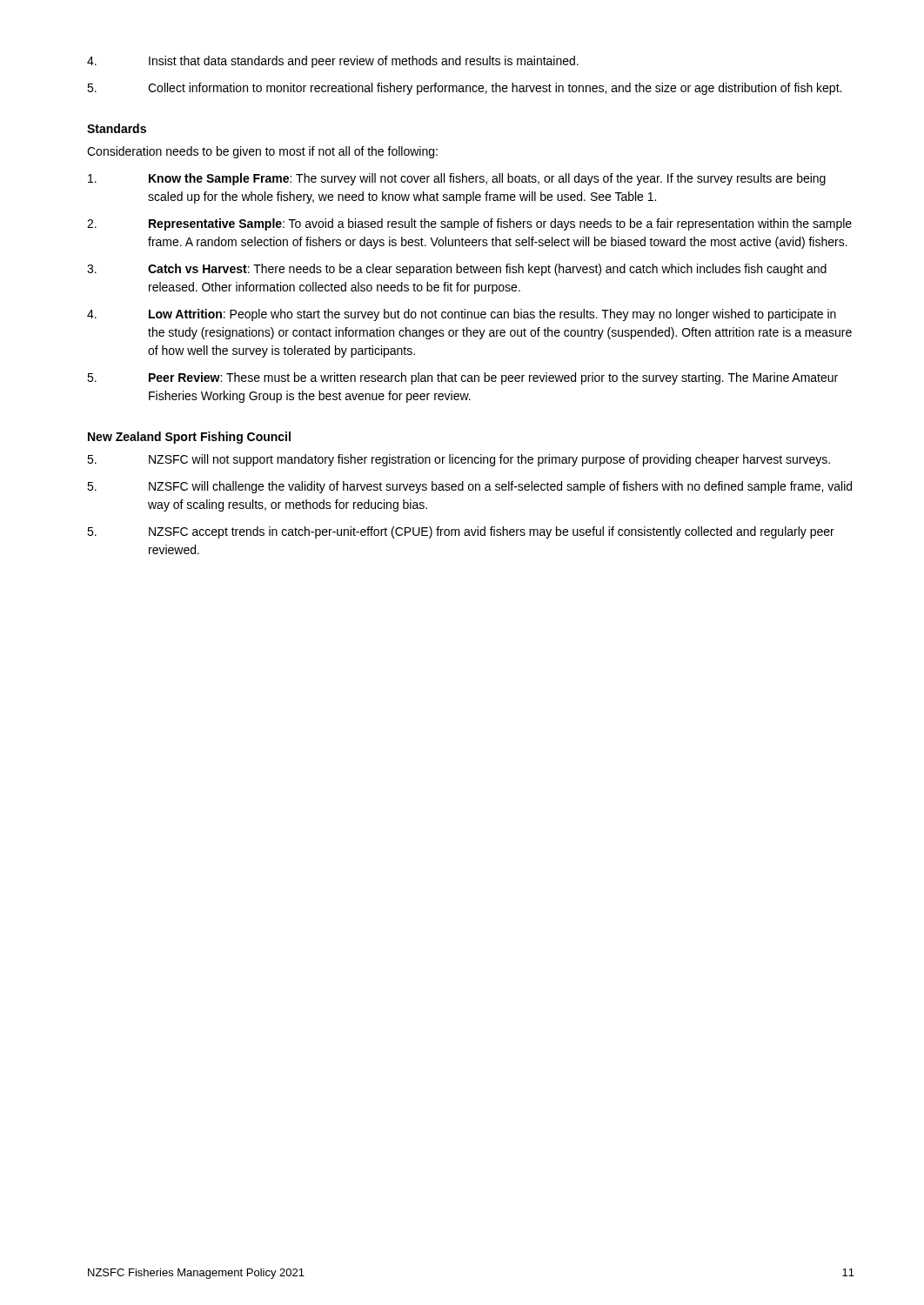Find the passage starting "5. NZSFC will not"

pos(471,460)
